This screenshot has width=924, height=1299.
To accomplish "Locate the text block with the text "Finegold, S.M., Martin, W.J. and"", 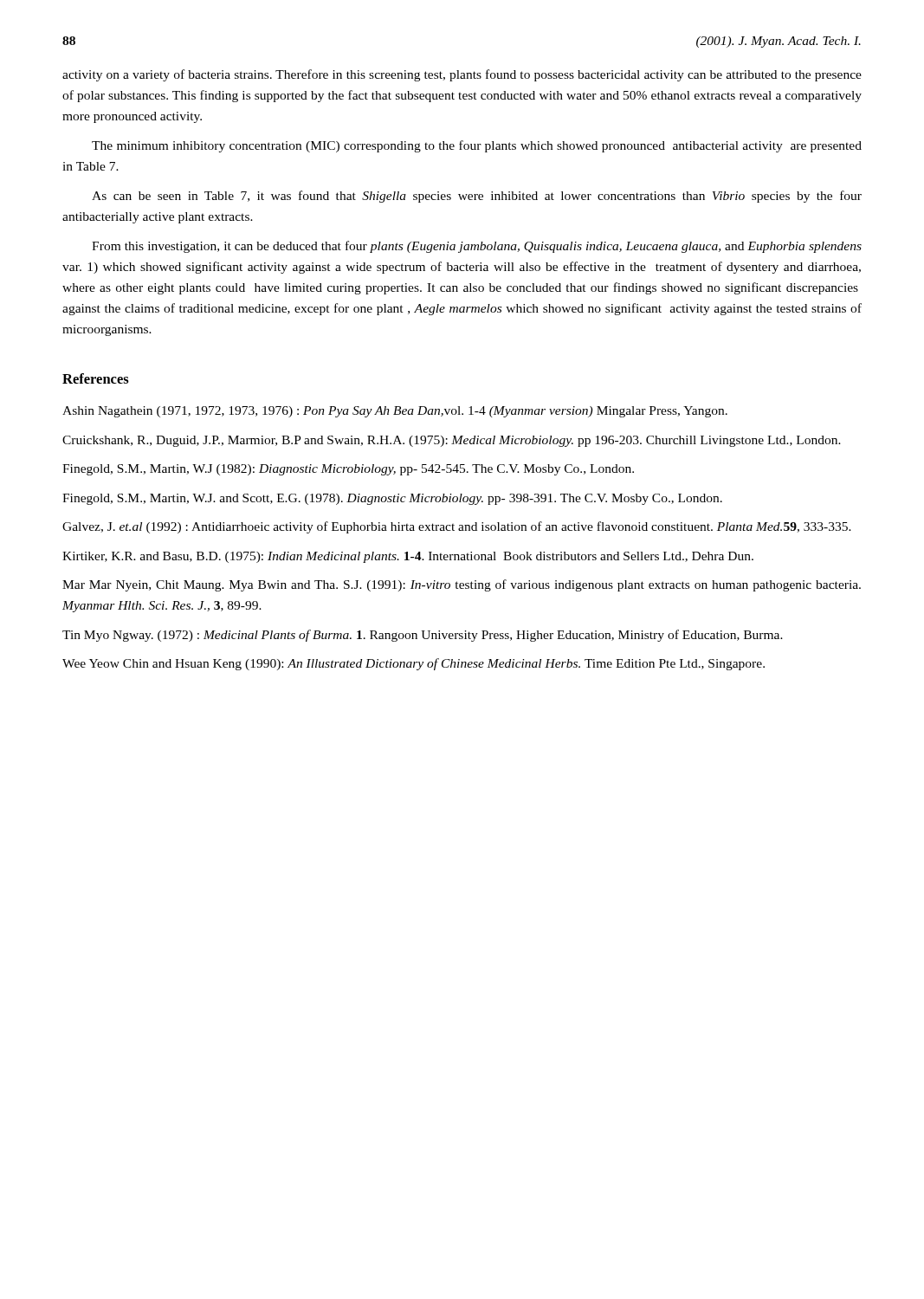I will 393,497.
